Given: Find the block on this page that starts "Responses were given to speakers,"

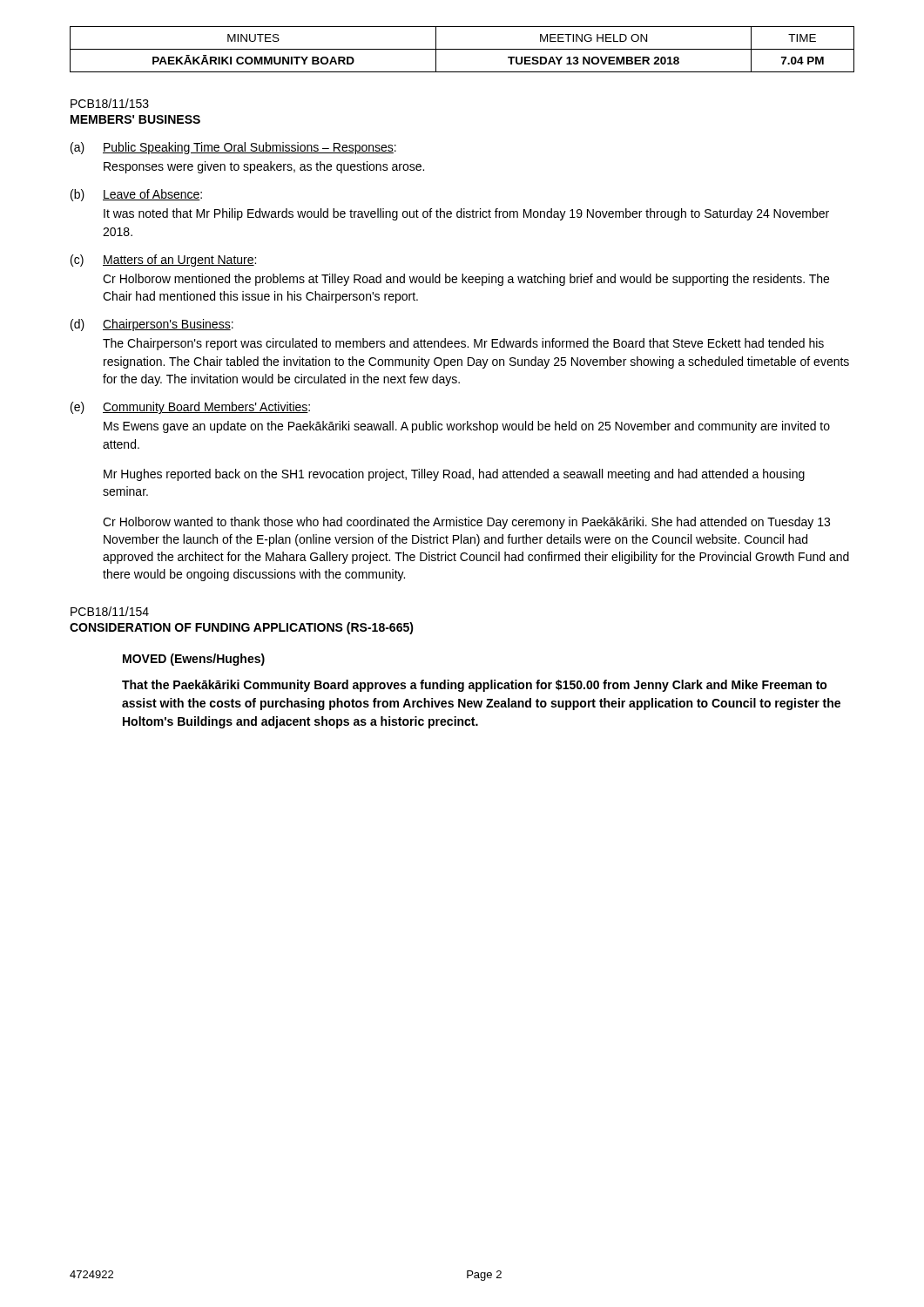Looking at the screenshot, I should coord(264,166).
